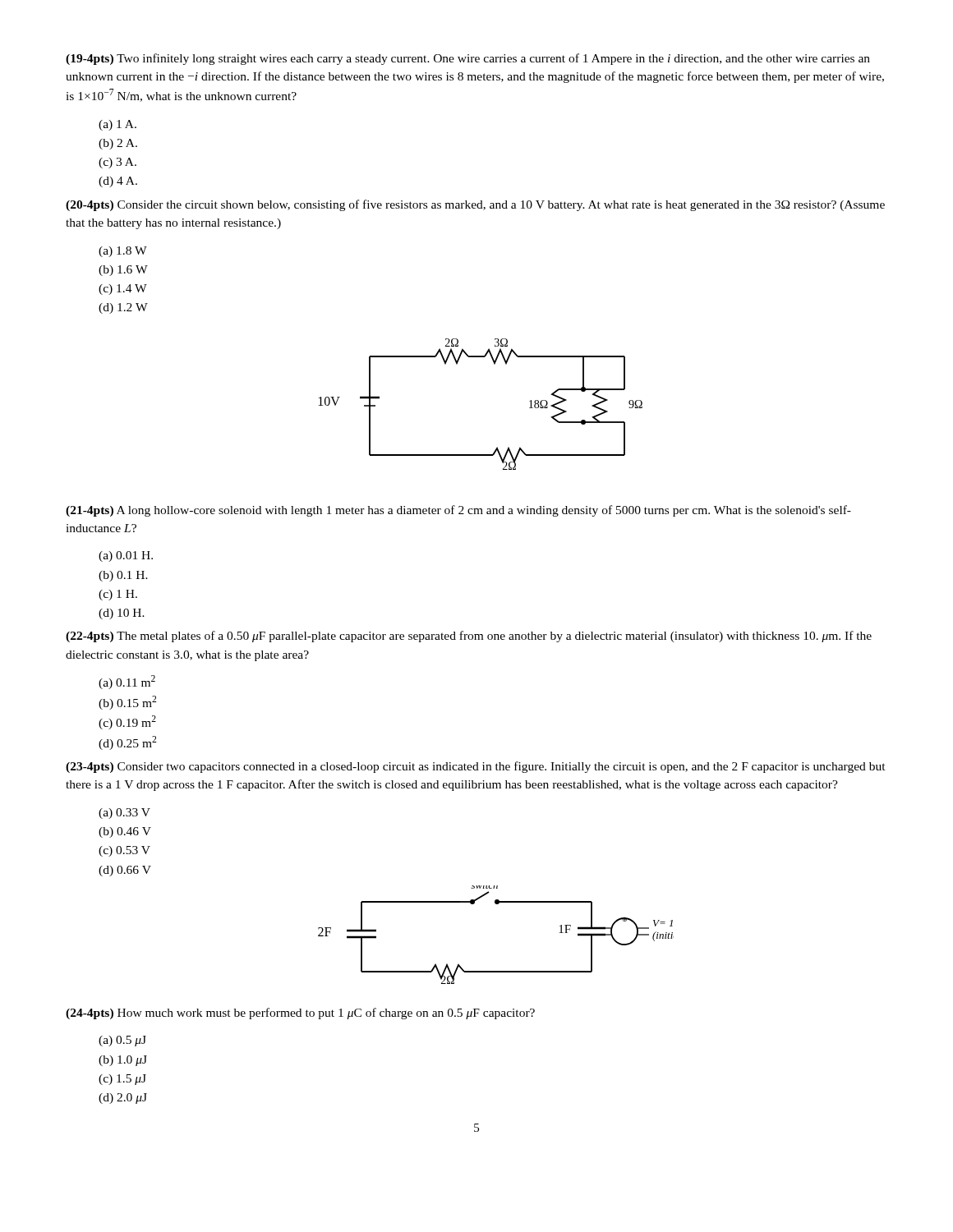Click on the list item with the text "(c) 0.53 V"
Screen dimensions: 1232x953
[x=124, y=850]
